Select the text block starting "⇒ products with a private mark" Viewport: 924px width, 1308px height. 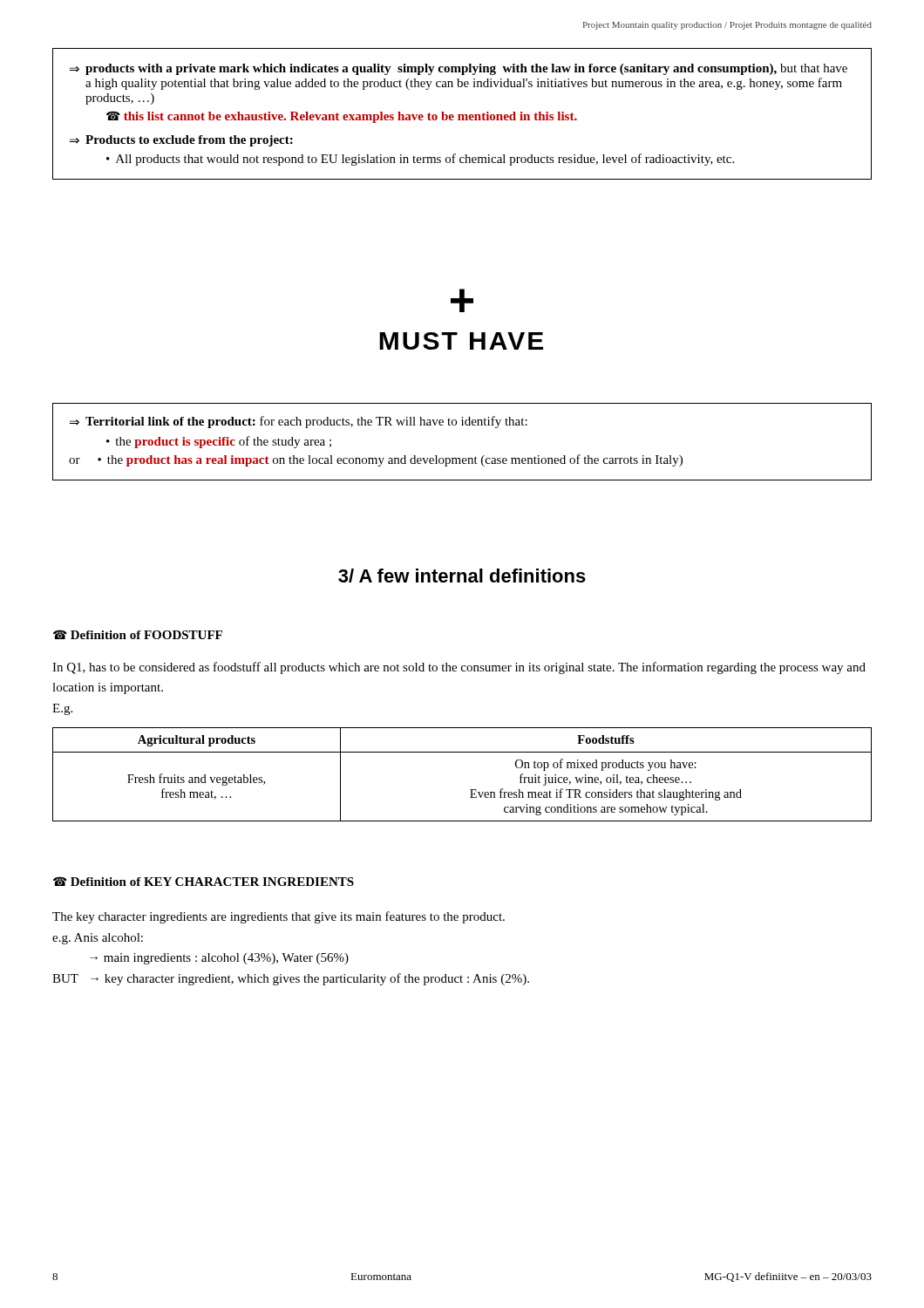462,92
